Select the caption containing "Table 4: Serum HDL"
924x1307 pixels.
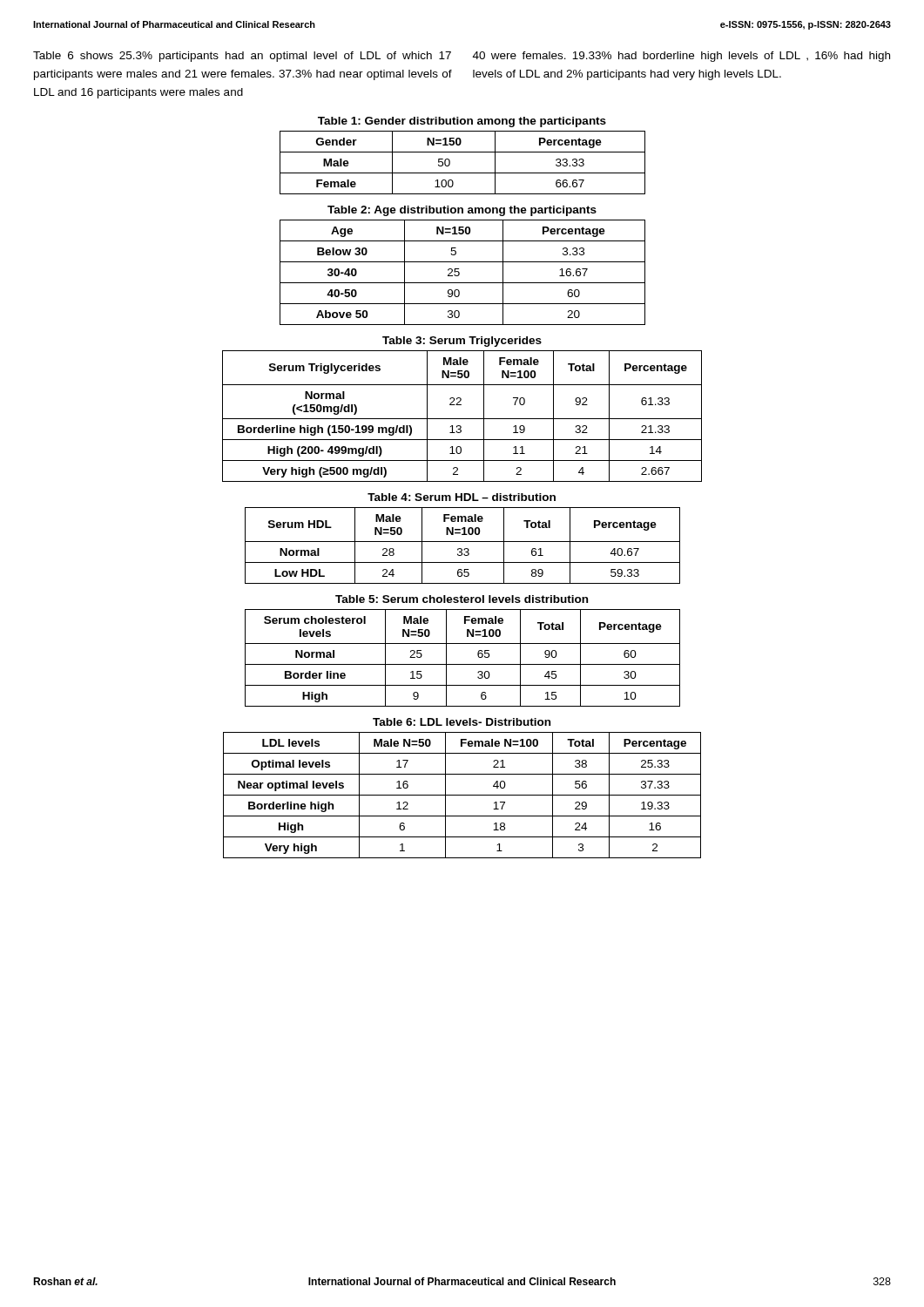click(462, 497)
